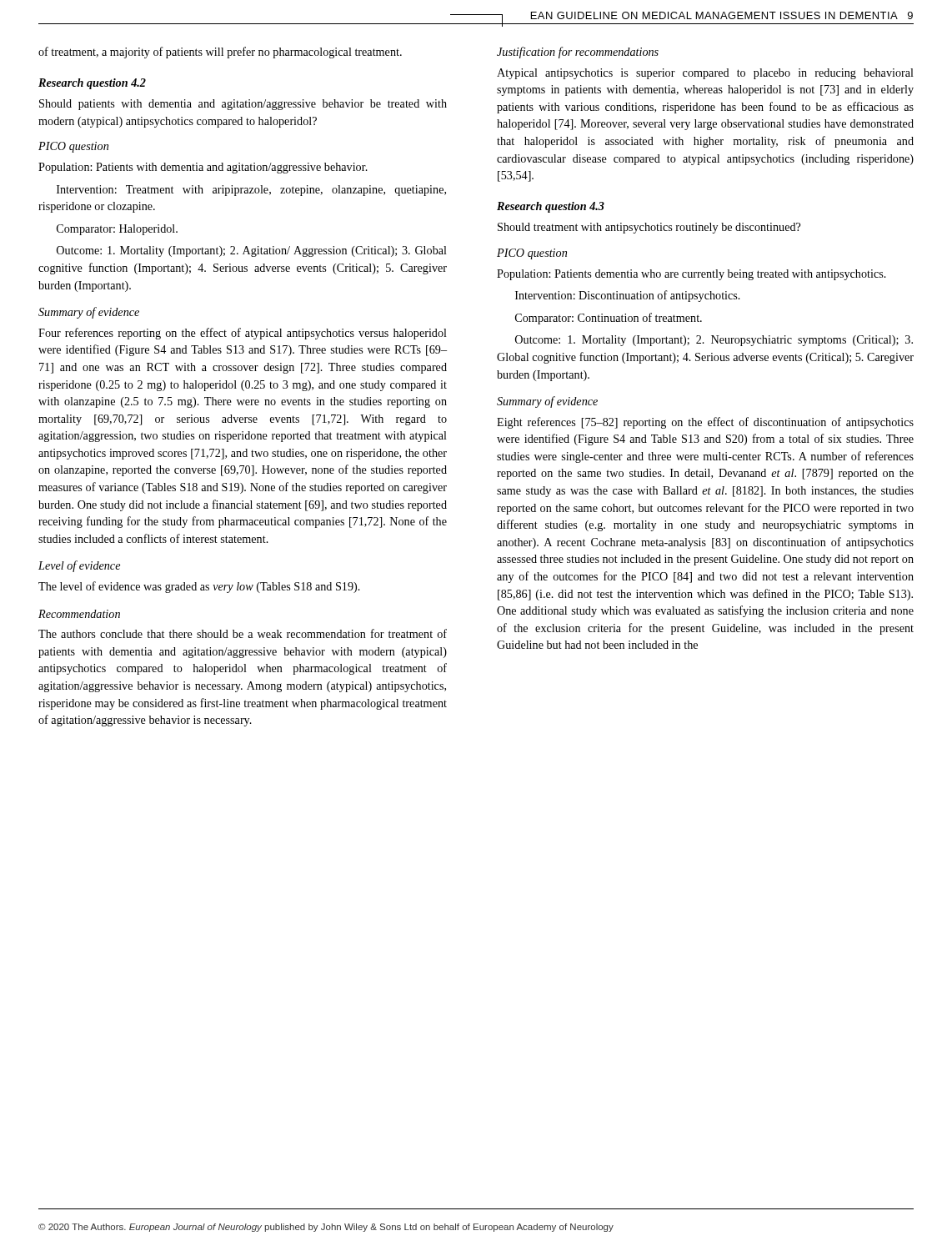
Task: Where does it say "Should treatment with antipsychotics routinely be discontinued?"?
Action: point(705,227)
